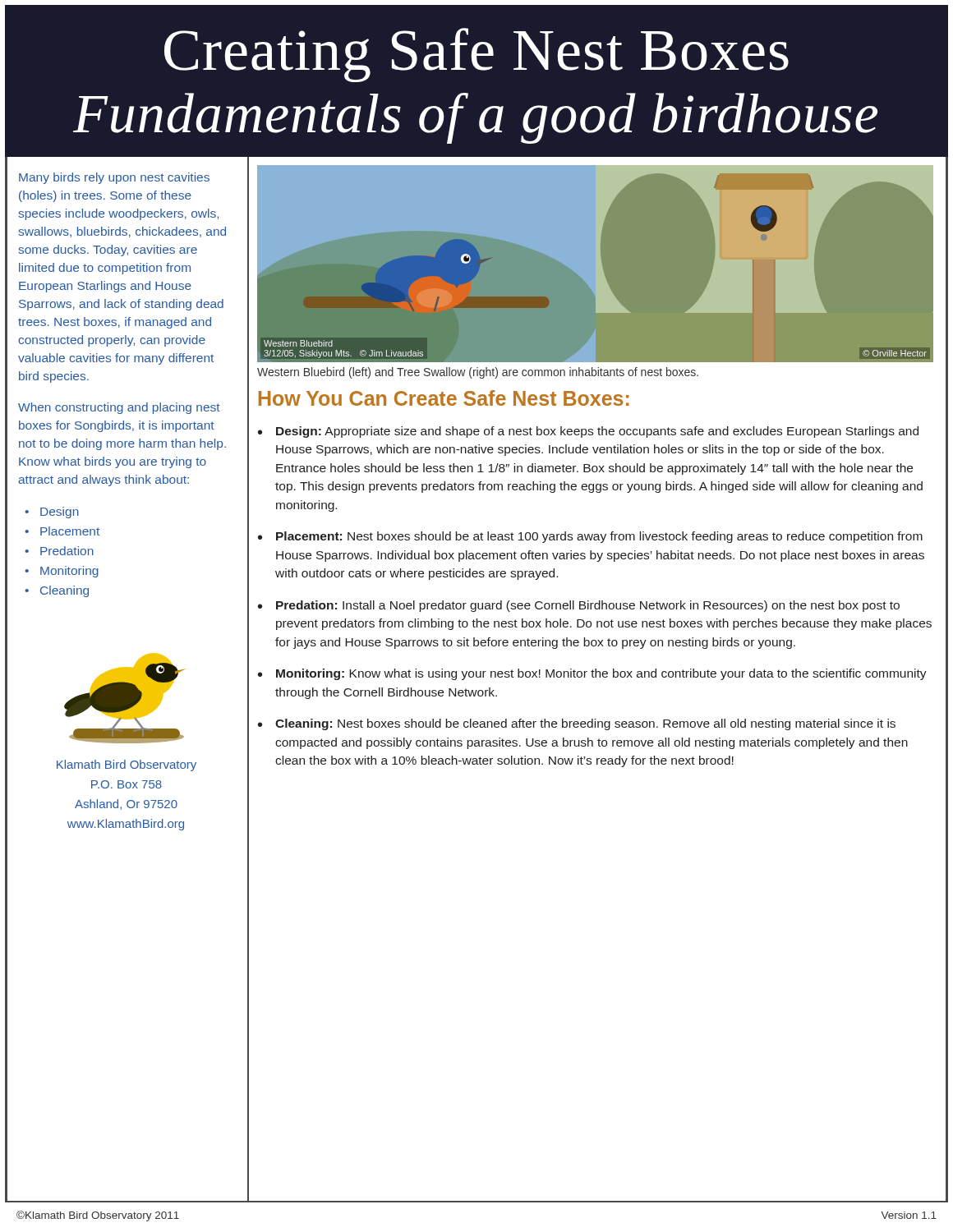Screen dimensions: 1232x953
Task: Find the element starting "Klamath Bird Observatory P.O."
Action: point(126,794)
